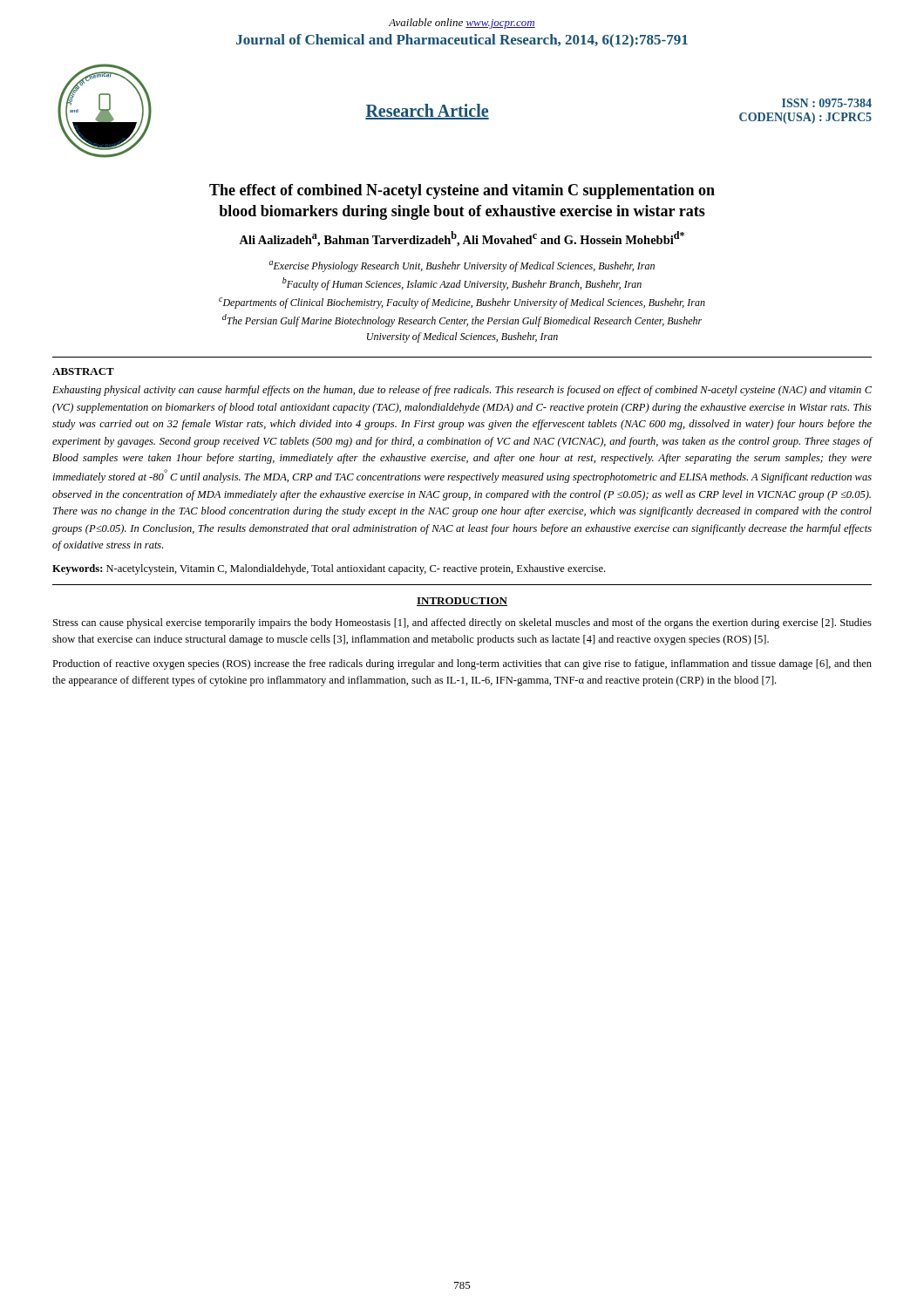Image resolution: width=924 pixels, height=1308 pixels.
Task: Navigate to the text block starting "Production of reactive oxygen species (ROS) increase"
Action: [x=462, y=672]
